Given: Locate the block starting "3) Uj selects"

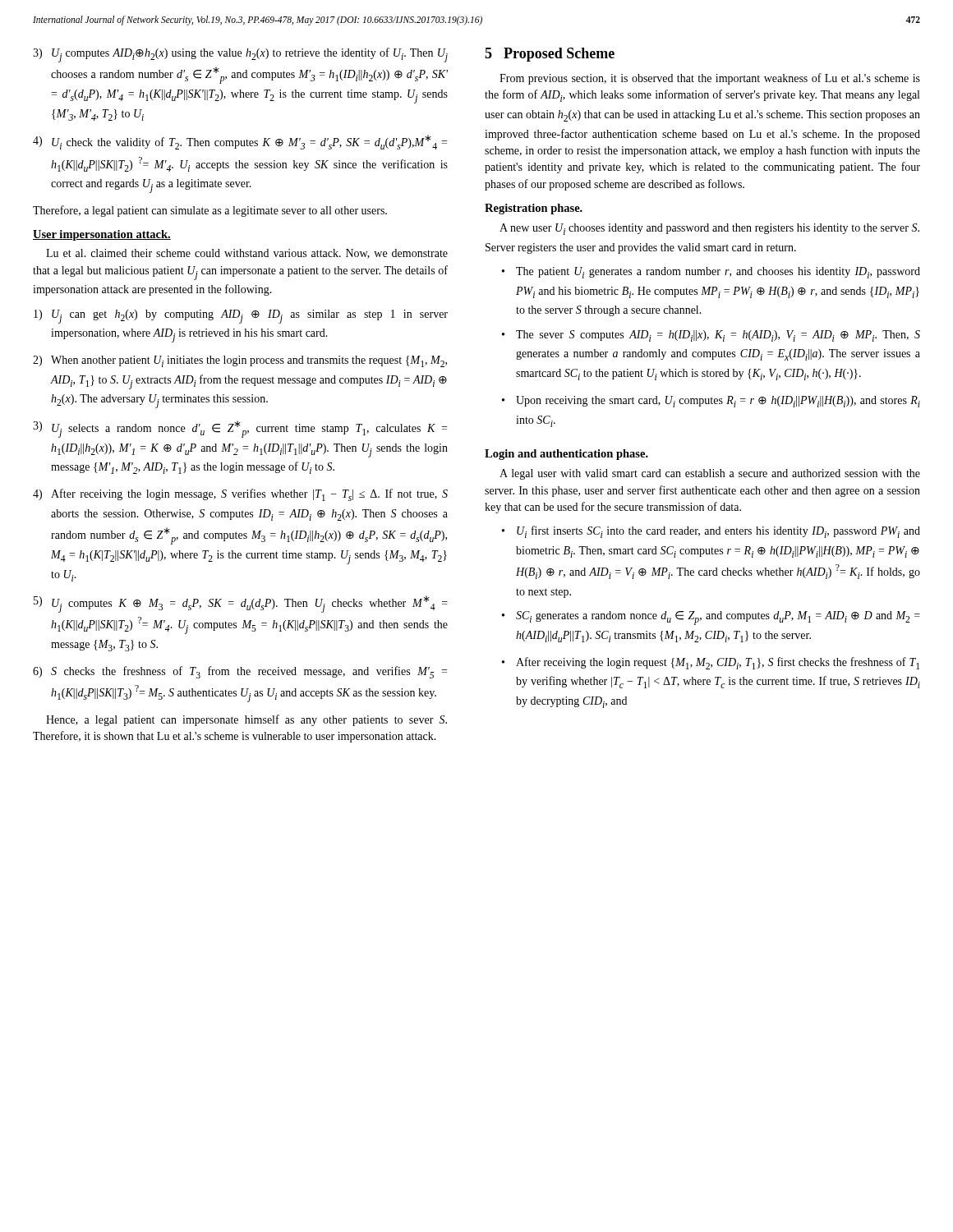Looking at the screenshot, I should (240, 447).
